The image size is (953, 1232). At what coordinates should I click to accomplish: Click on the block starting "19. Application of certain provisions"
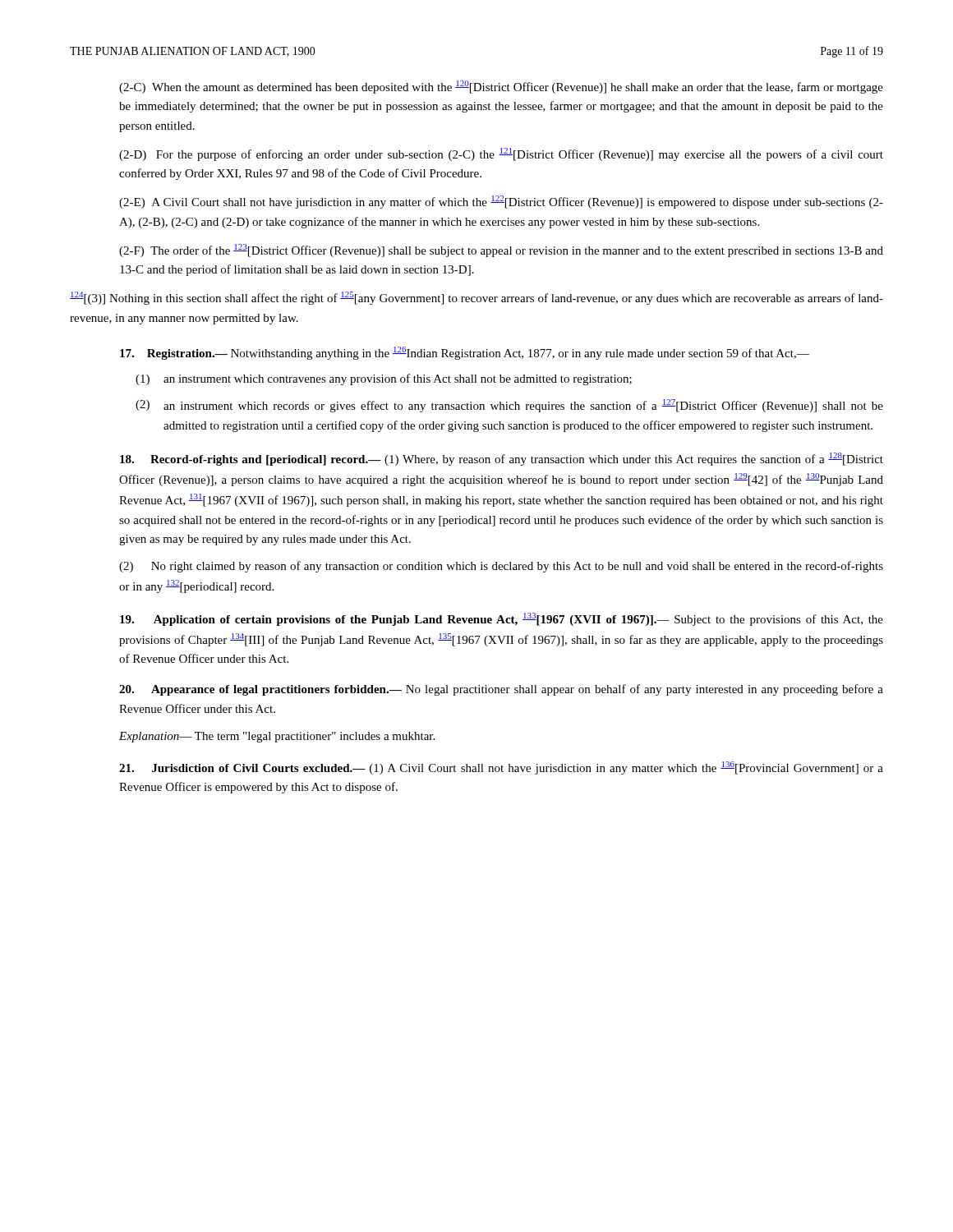[x=501, y=638]
